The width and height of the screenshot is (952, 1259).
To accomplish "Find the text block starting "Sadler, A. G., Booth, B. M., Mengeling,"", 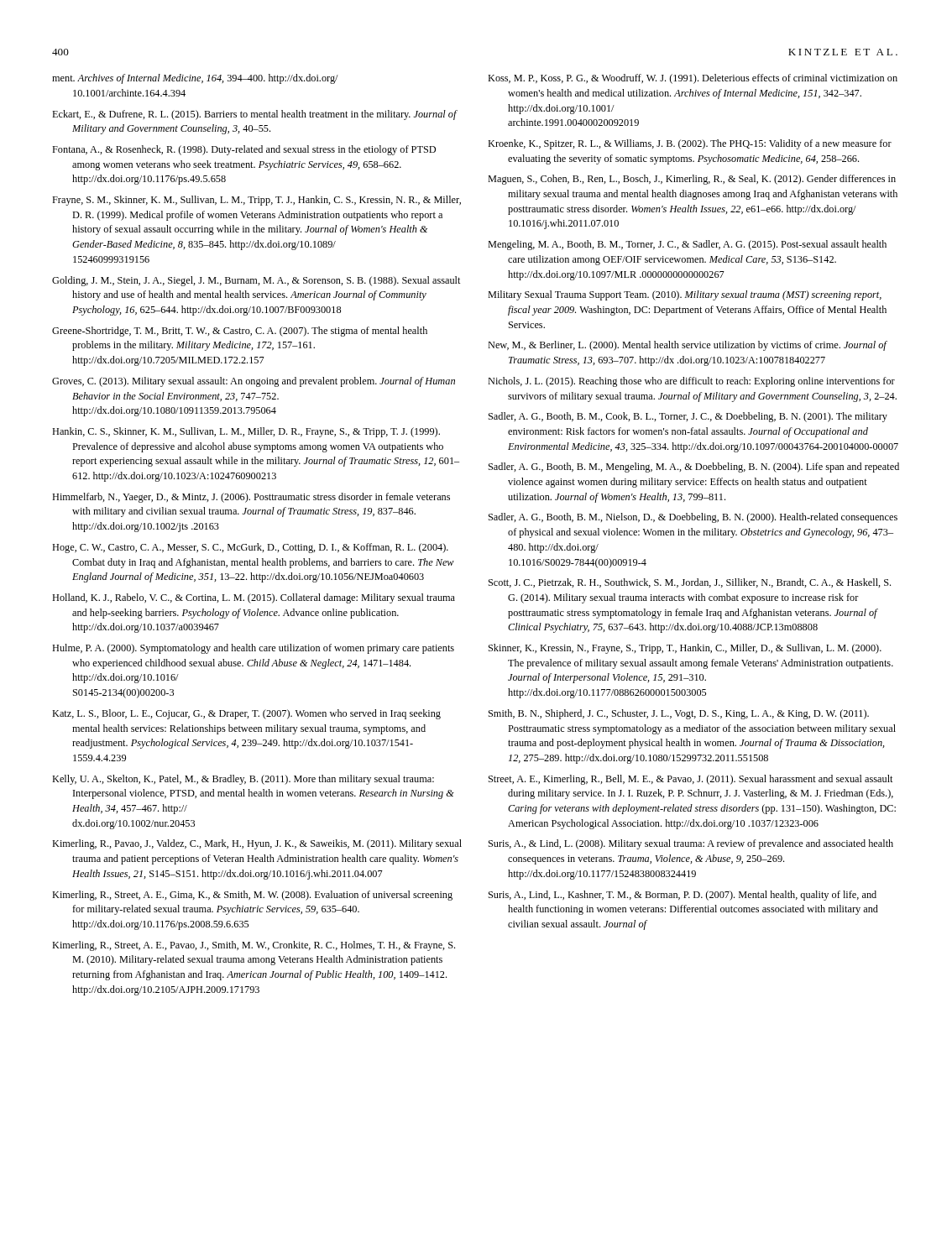I will [x=694, y=482].
